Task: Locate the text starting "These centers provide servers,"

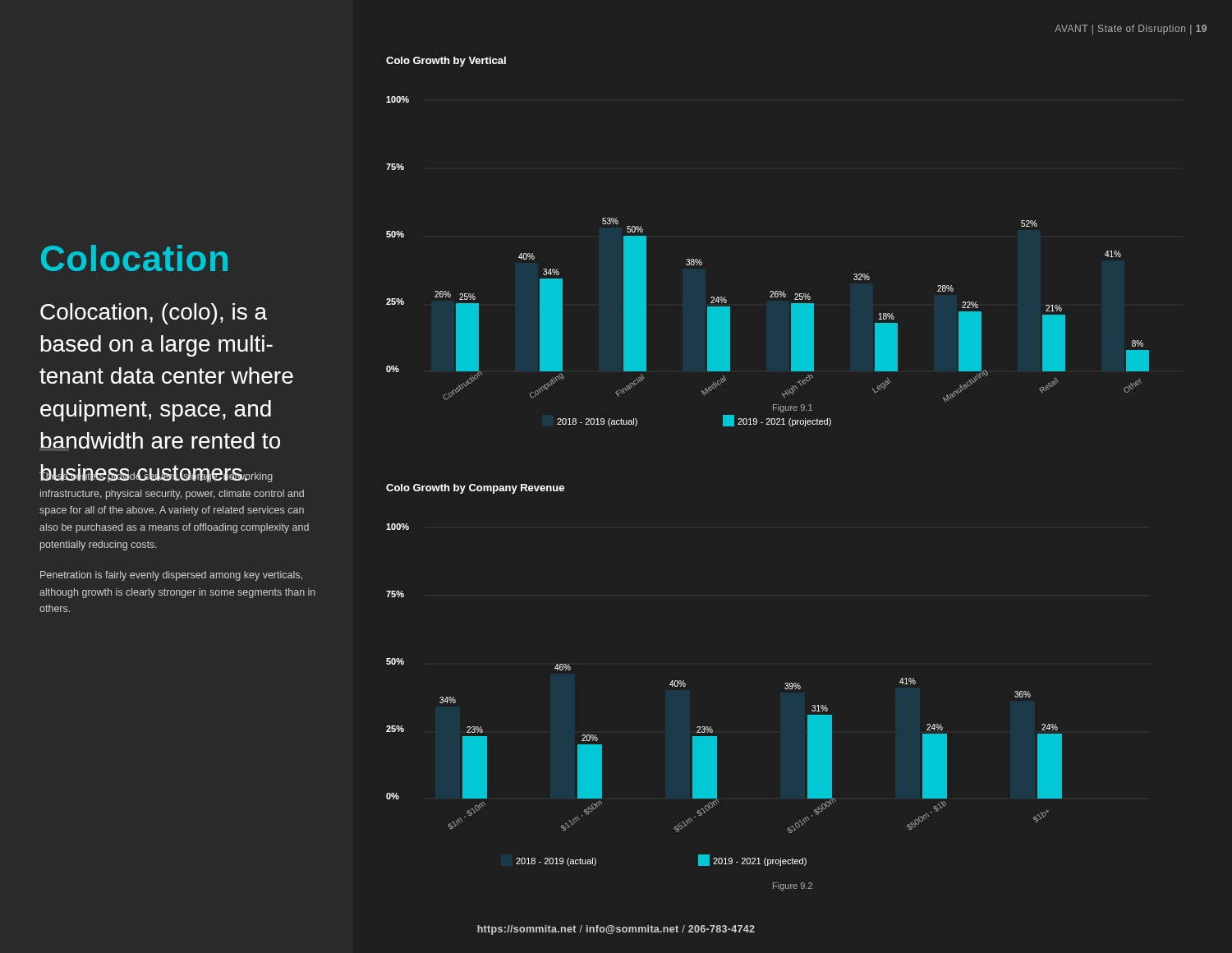Action: (x=174, y=510)
